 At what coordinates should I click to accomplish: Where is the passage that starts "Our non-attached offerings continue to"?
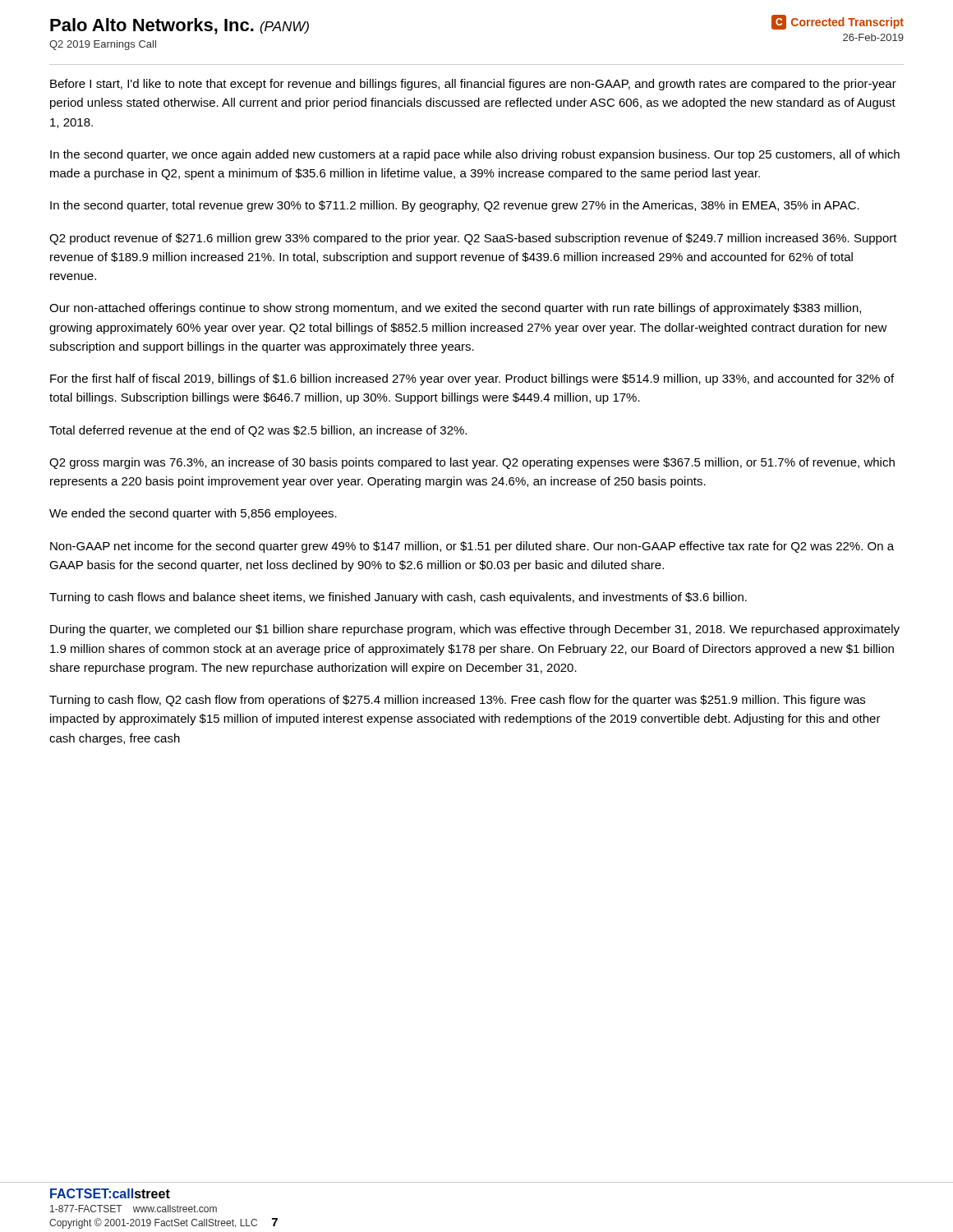click(468, 327)
